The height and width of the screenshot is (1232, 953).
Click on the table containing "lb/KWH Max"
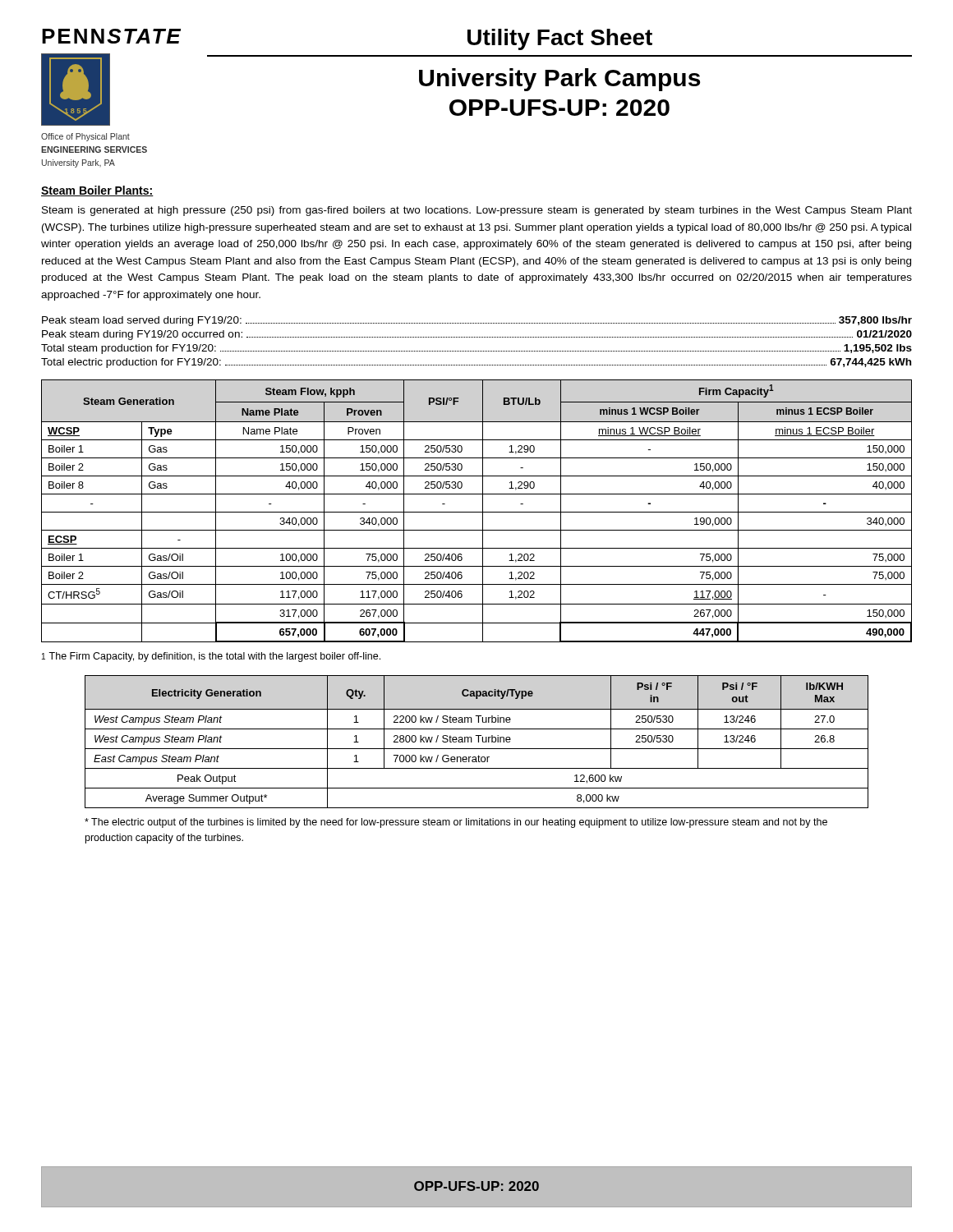pyautogui.click(x=476, y=742)
